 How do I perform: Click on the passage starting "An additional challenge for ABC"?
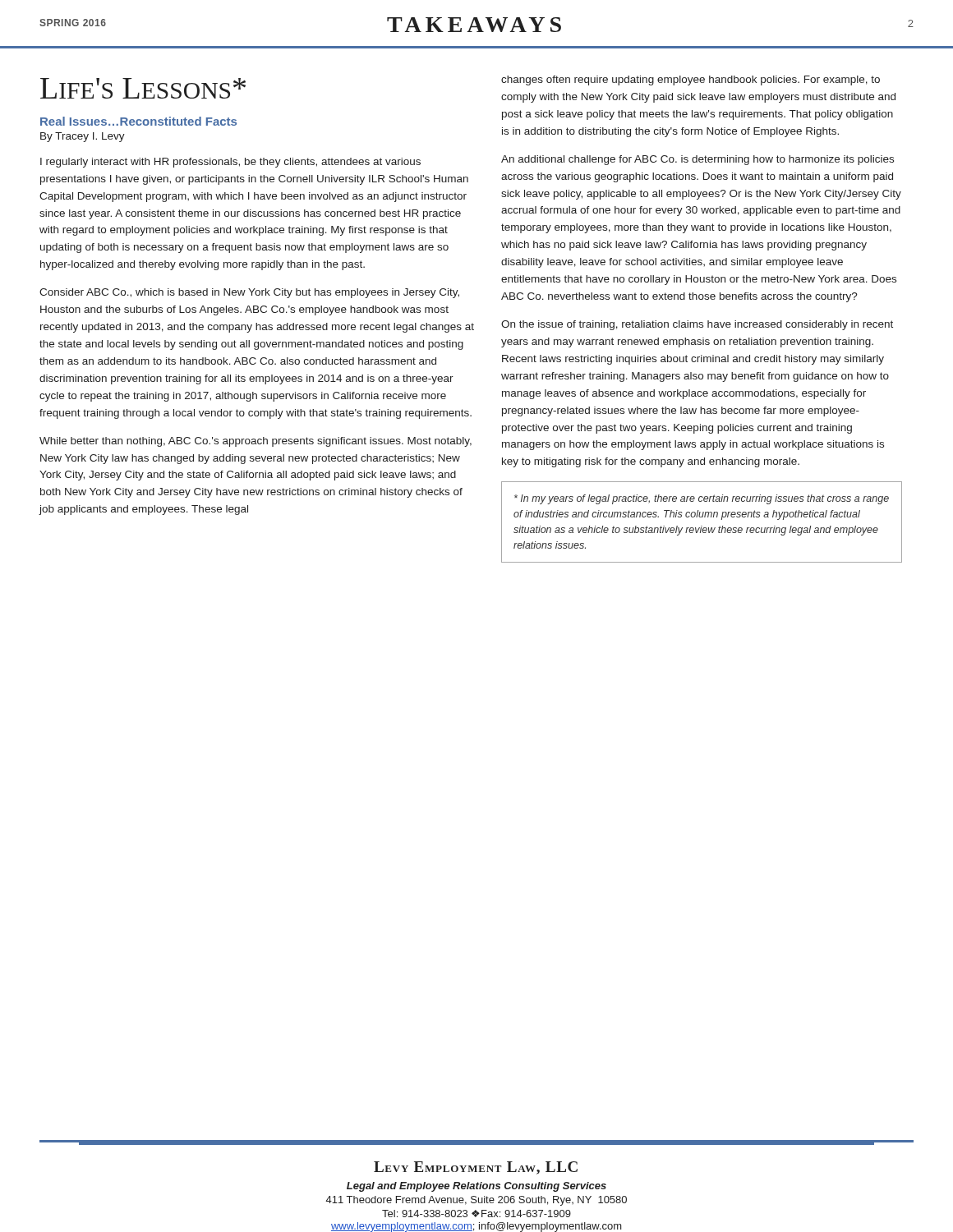pyautogui.click(x=701, y=227)
